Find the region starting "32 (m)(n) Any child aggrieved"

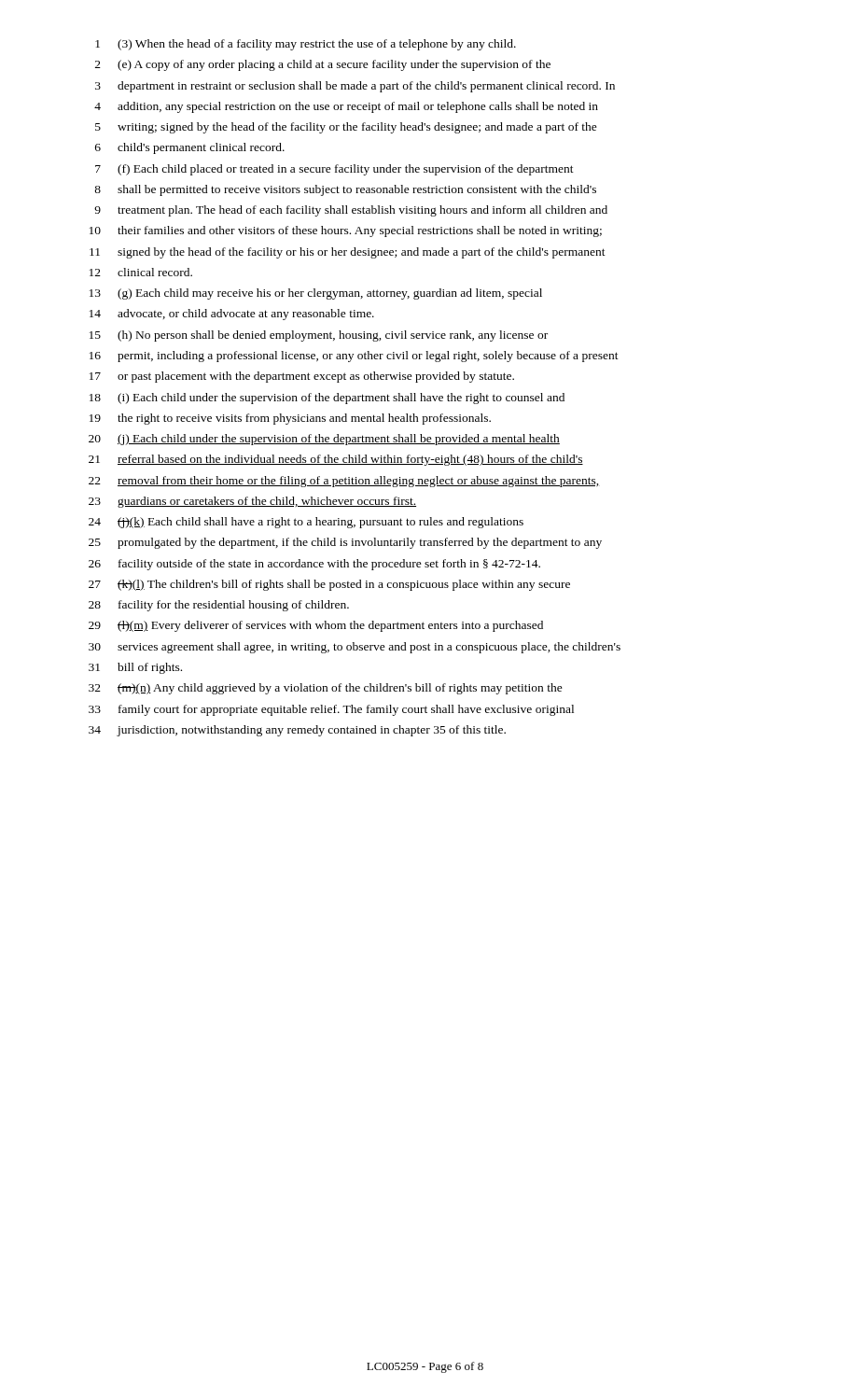425,709
